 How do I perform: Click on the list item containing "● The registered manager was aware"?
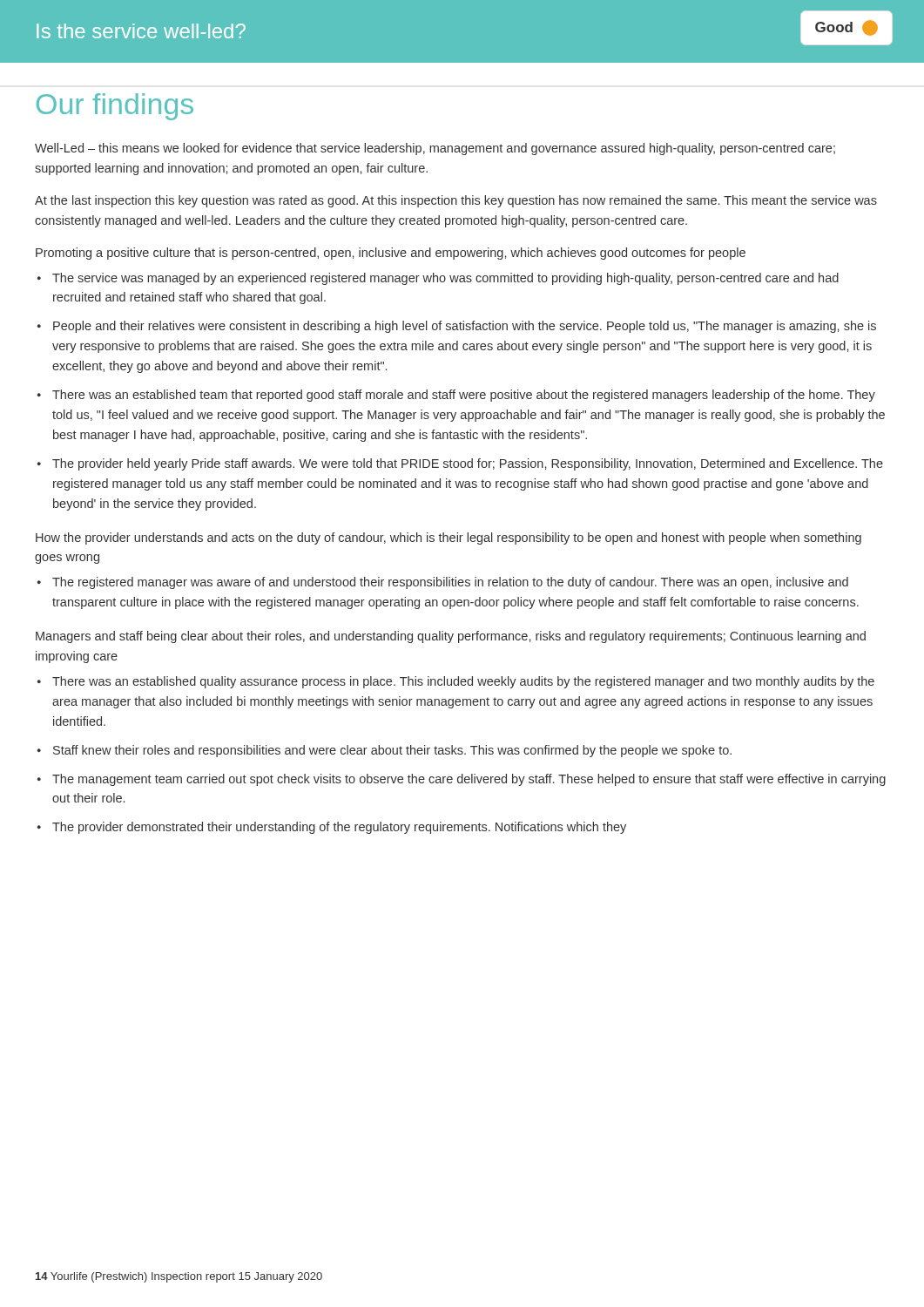coord(448,592)
